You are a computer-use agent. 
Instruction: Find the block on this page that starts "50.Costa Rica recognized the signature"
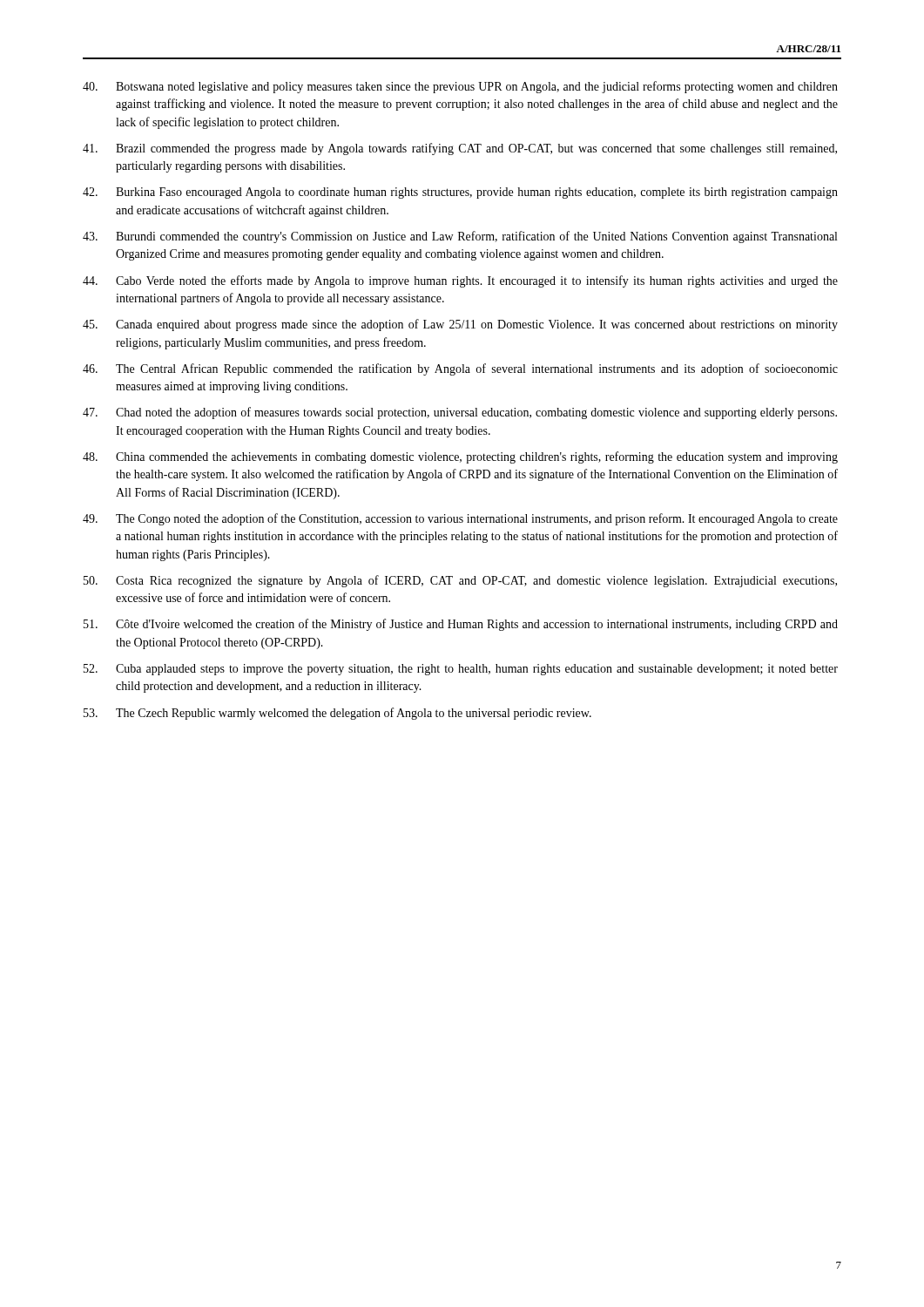click(x=460, y=590)
